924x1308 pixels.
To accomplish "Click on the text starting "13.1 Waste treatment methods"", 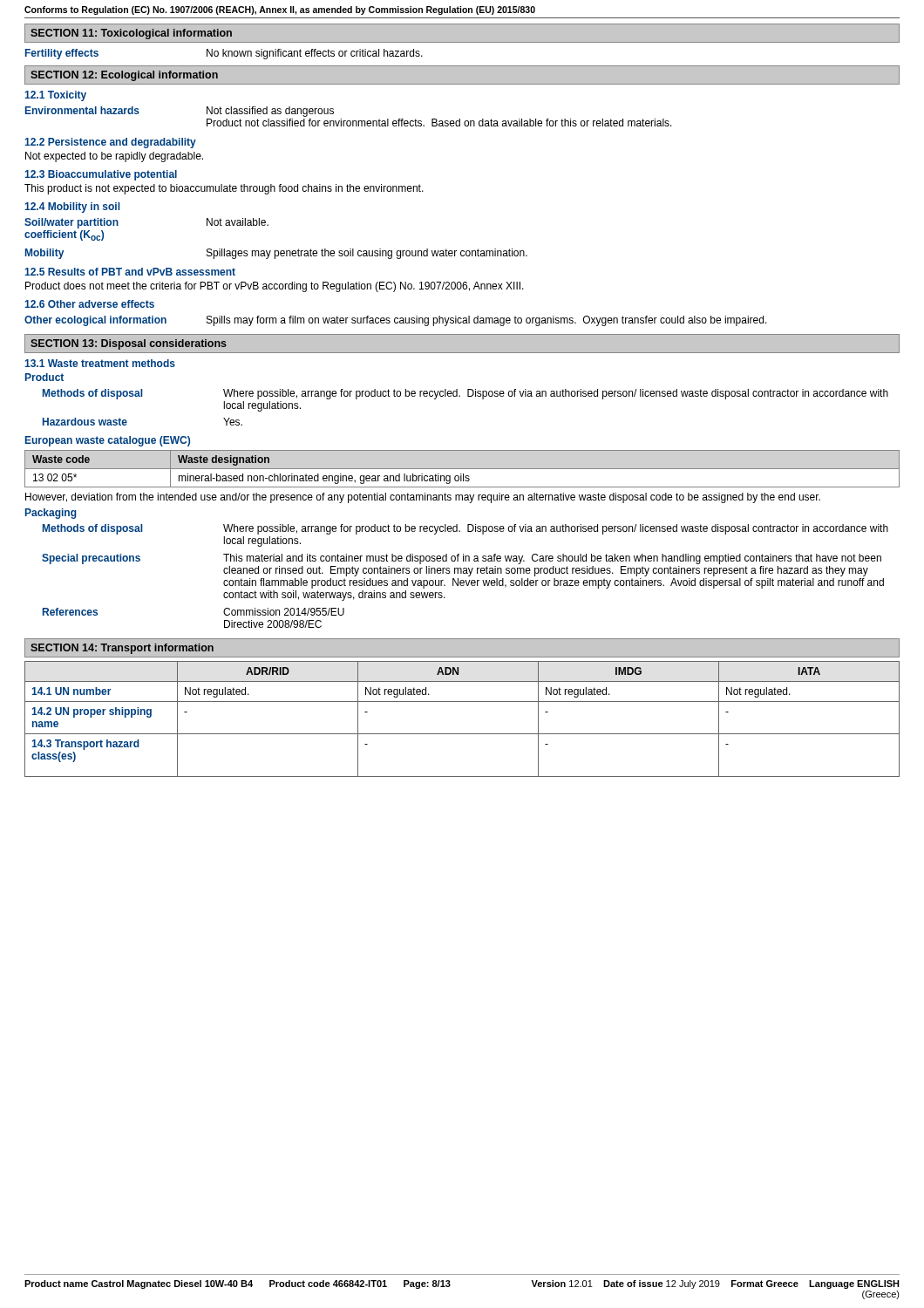I will 100,364.
